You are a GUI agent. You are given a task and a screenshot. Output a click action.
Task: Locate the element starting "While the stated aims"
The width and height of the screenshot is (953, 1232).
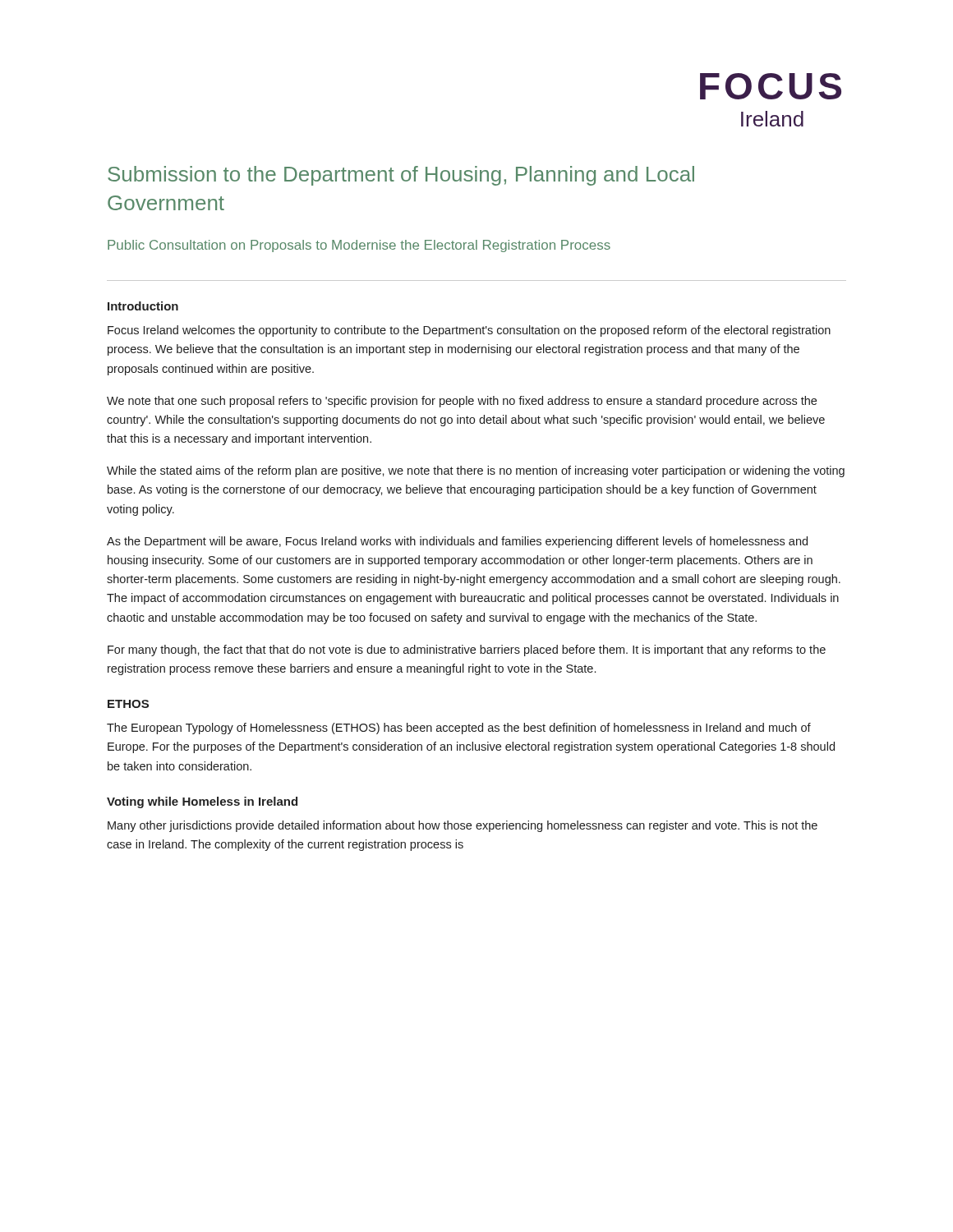pos(476,490)
